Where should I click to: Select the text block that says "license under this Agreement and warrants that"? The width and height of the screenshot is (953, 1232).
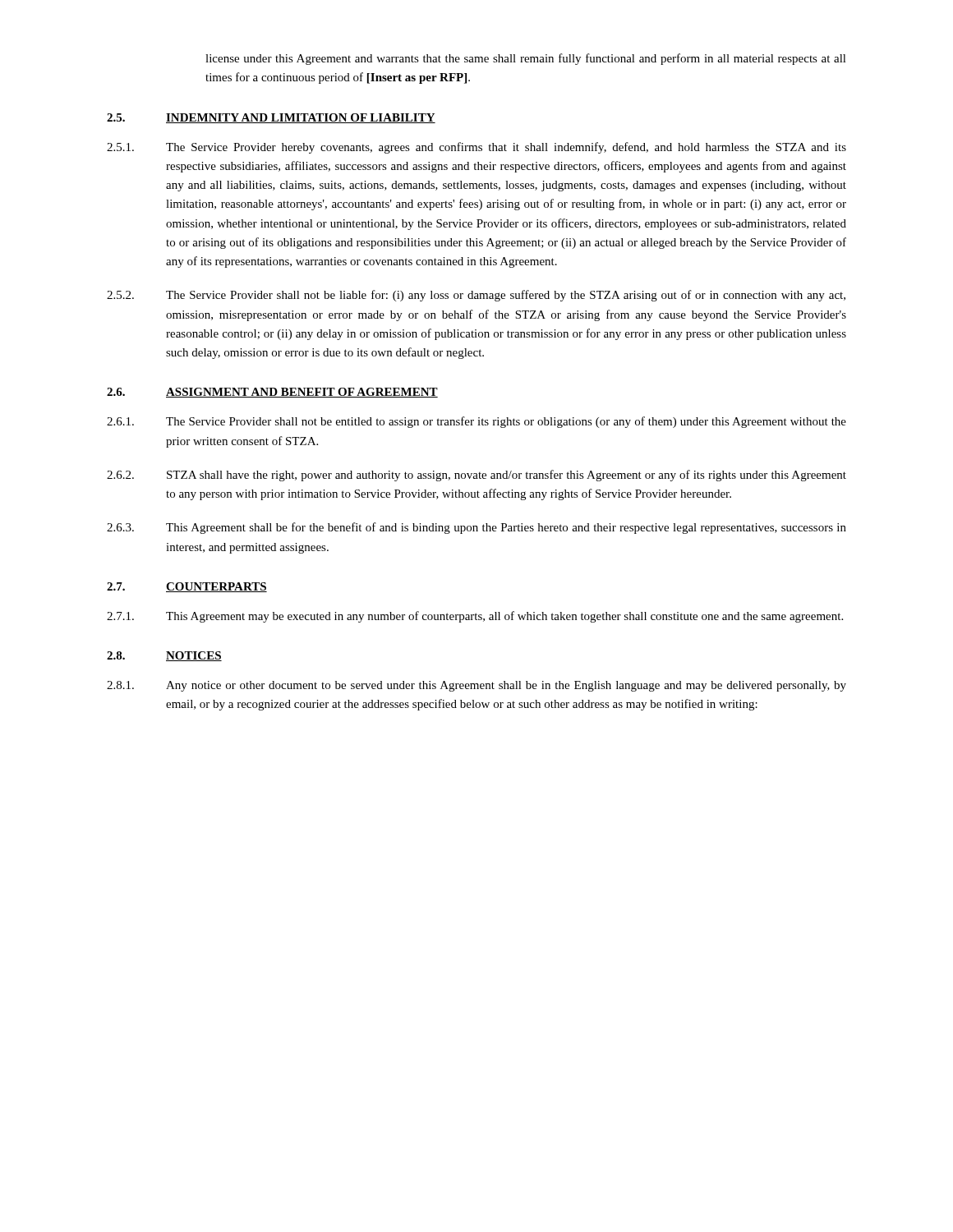(x=526, y=68)
